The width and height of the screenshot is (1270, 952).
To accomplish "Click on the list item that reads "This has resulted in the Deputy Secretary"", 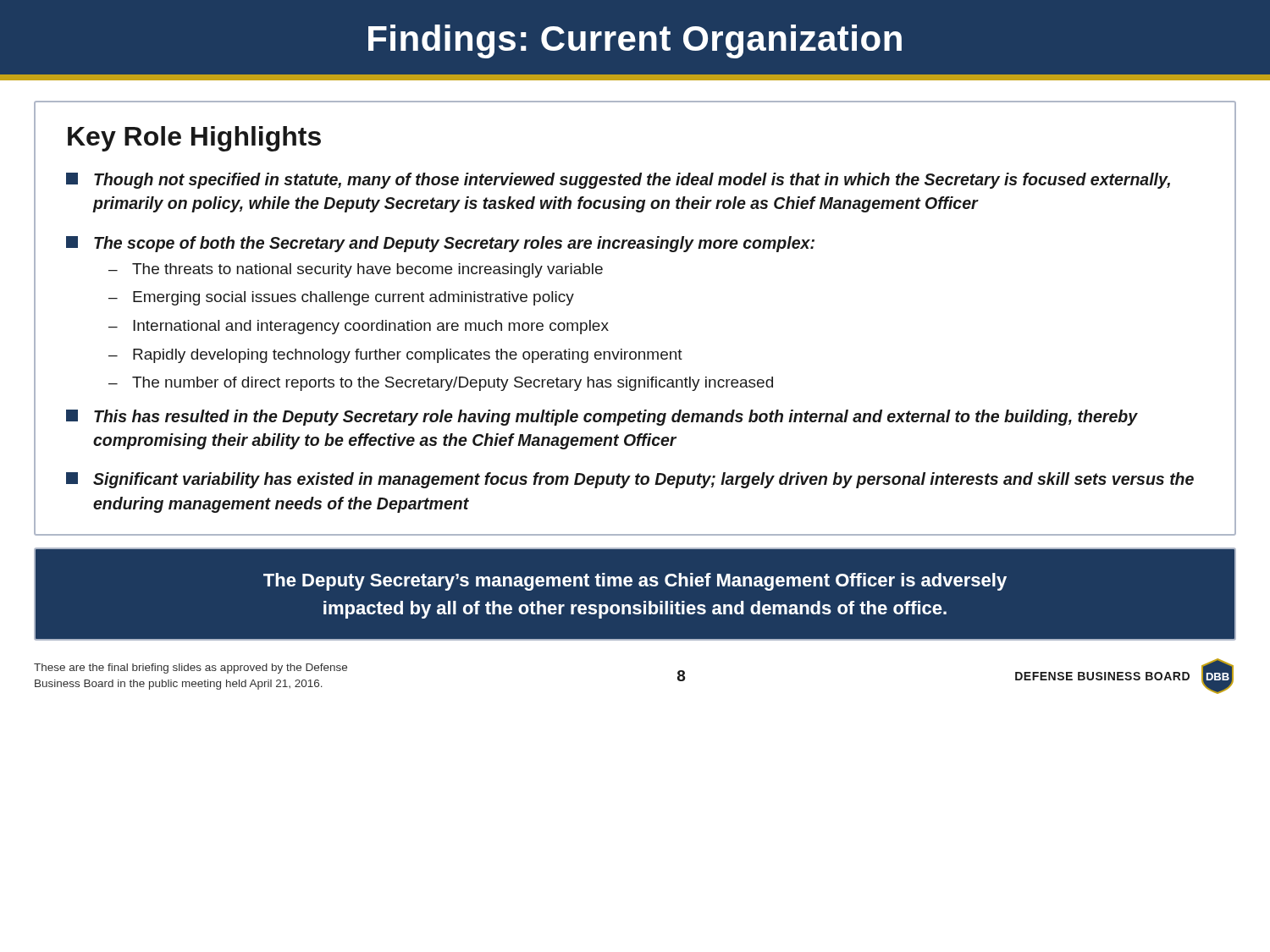I will pos(635,428).
